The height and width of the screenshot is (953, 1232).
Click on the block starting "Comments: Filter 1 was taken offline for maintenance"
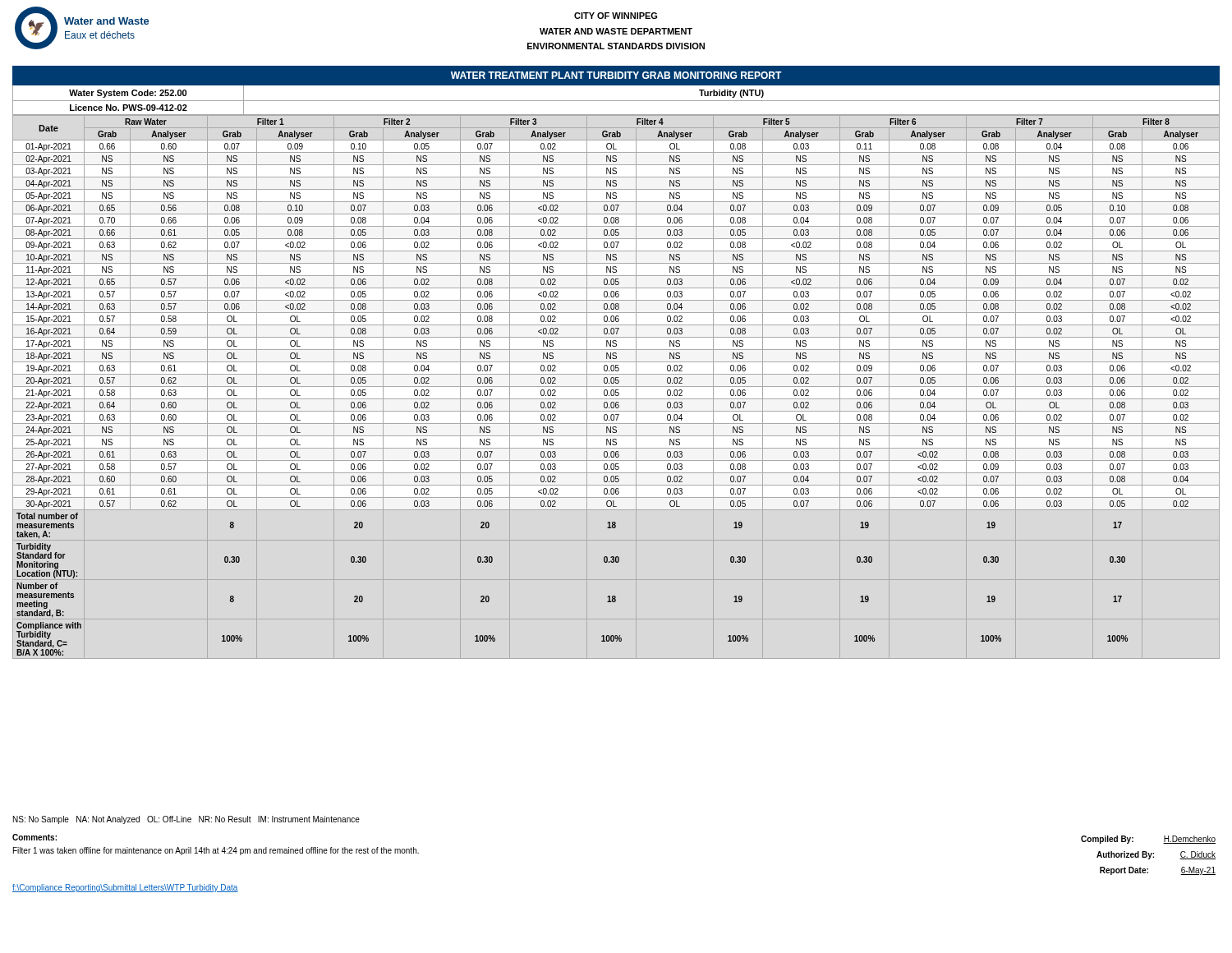click(x=216, y=844)
